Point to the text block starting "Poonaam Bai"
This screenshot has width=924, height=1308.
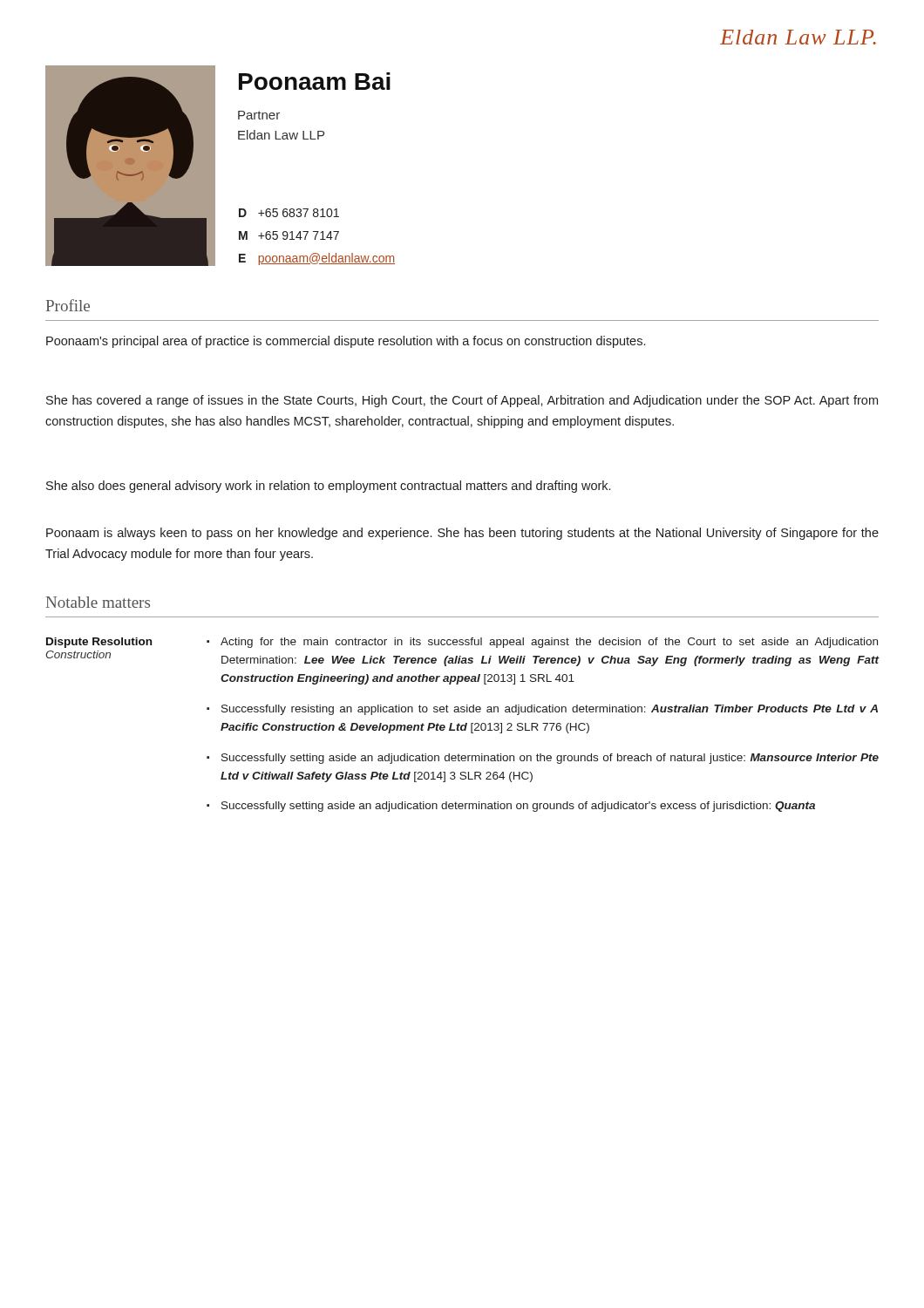point(314,82)
